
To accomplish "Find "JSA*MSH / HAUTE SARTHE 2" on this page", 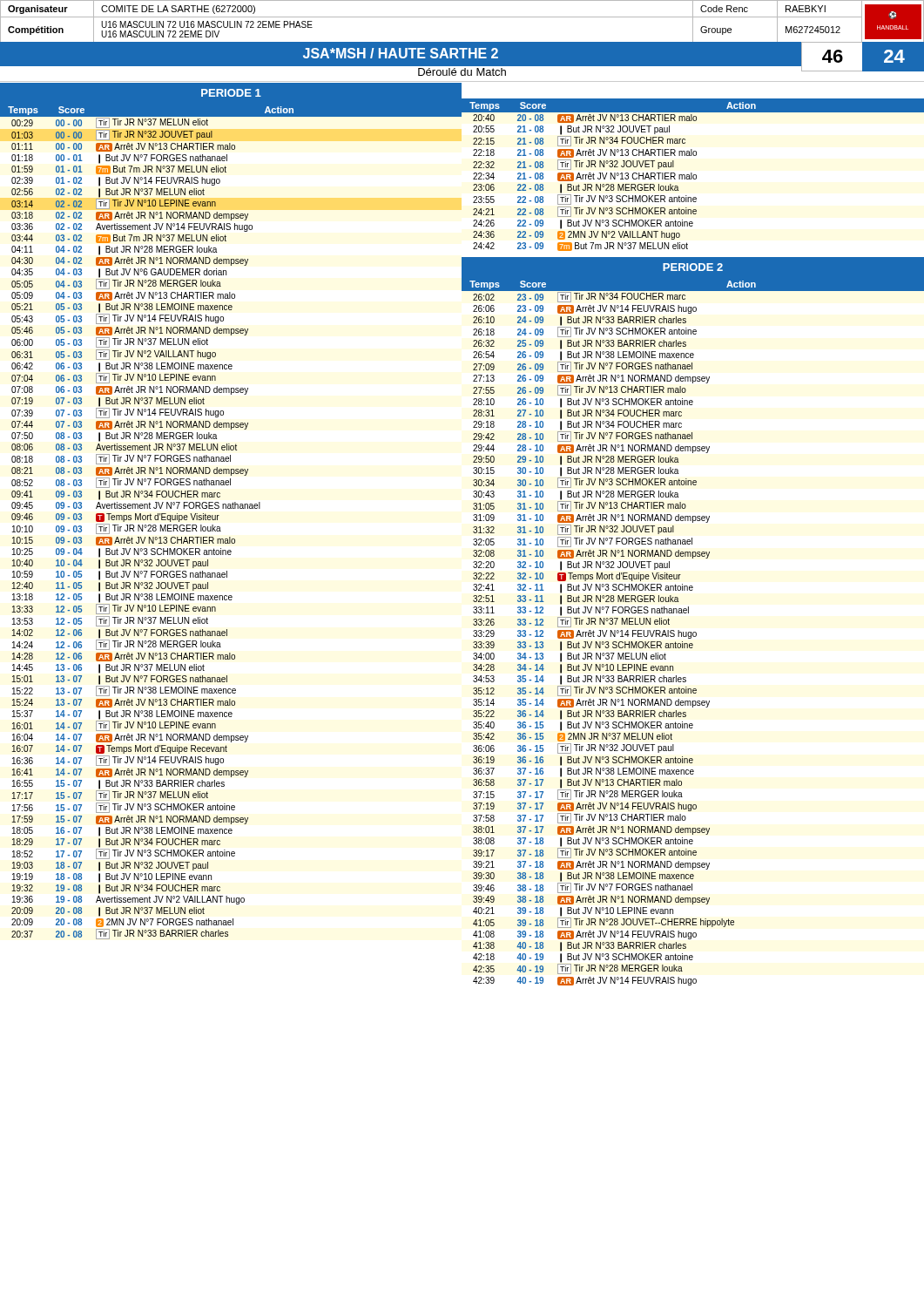I will (401, 54).
